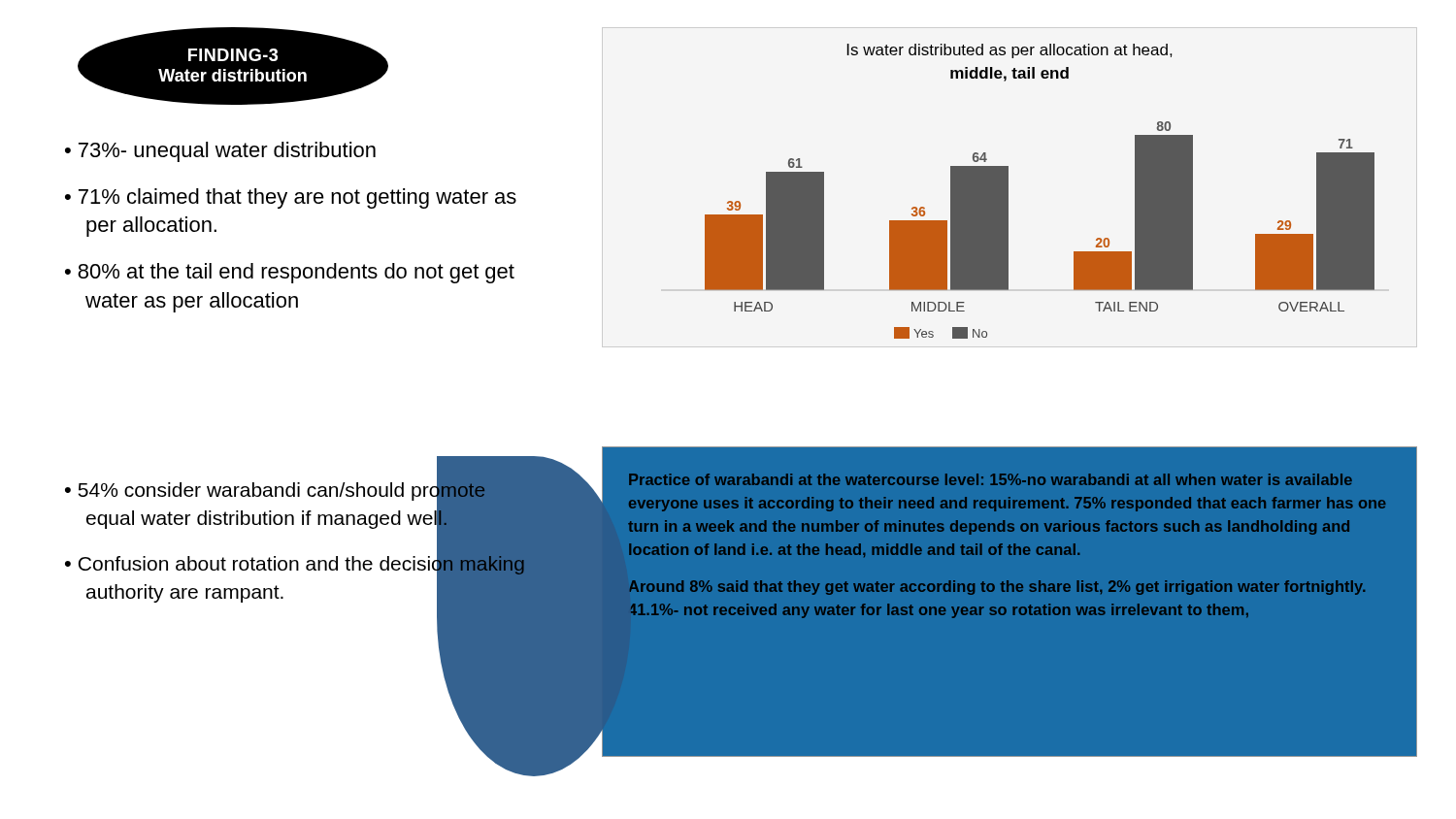Viewport: 1456px width, 819px height.
Task: Click a grouped bar chart
Action: (x=1009, y=187)
